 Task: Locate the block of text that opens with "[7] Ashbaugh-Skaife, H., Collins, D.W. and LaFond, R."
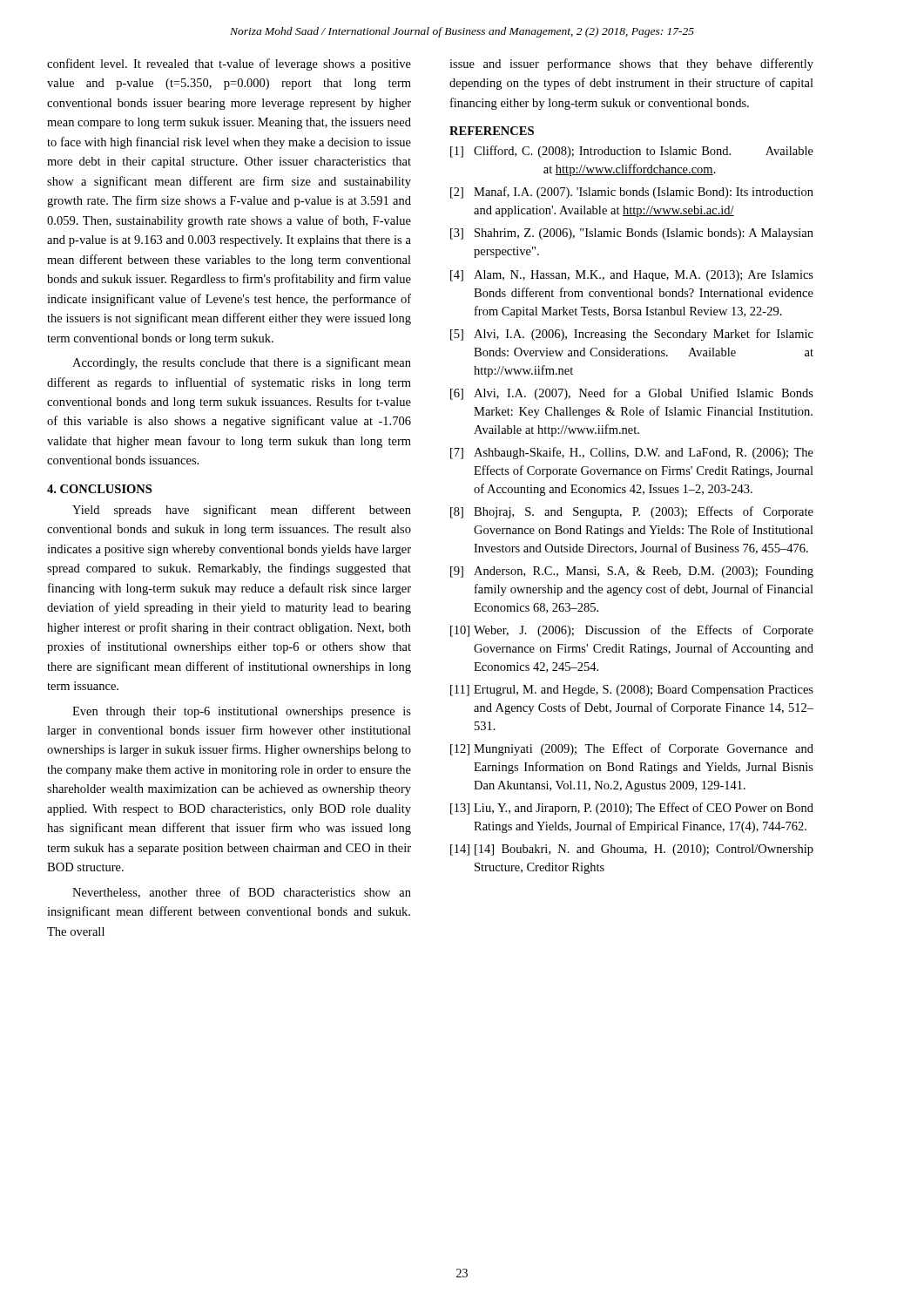(x=631, y=471)
